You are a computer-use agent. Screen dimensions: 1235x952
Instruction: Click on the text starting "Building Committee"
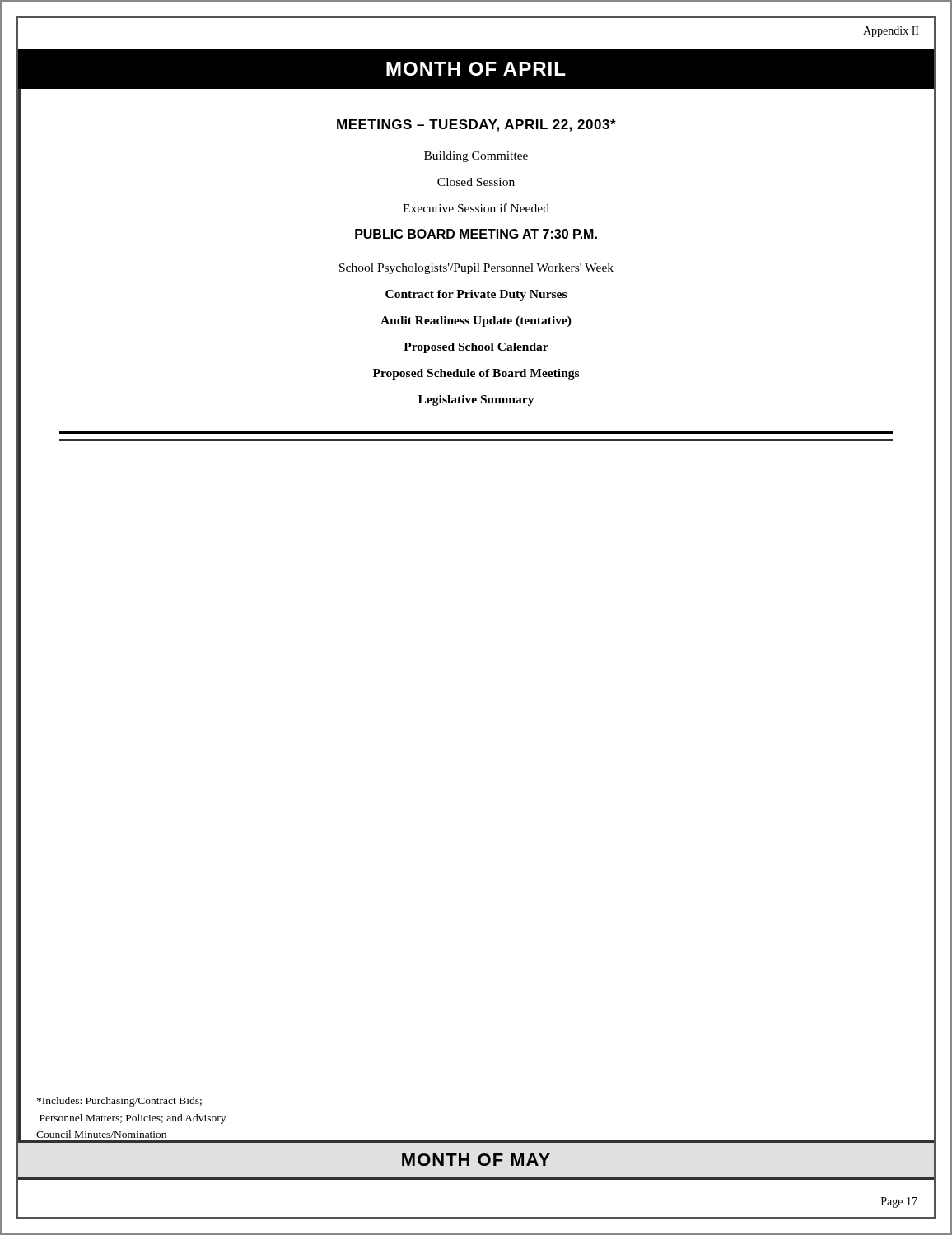[x=476, y=155]
